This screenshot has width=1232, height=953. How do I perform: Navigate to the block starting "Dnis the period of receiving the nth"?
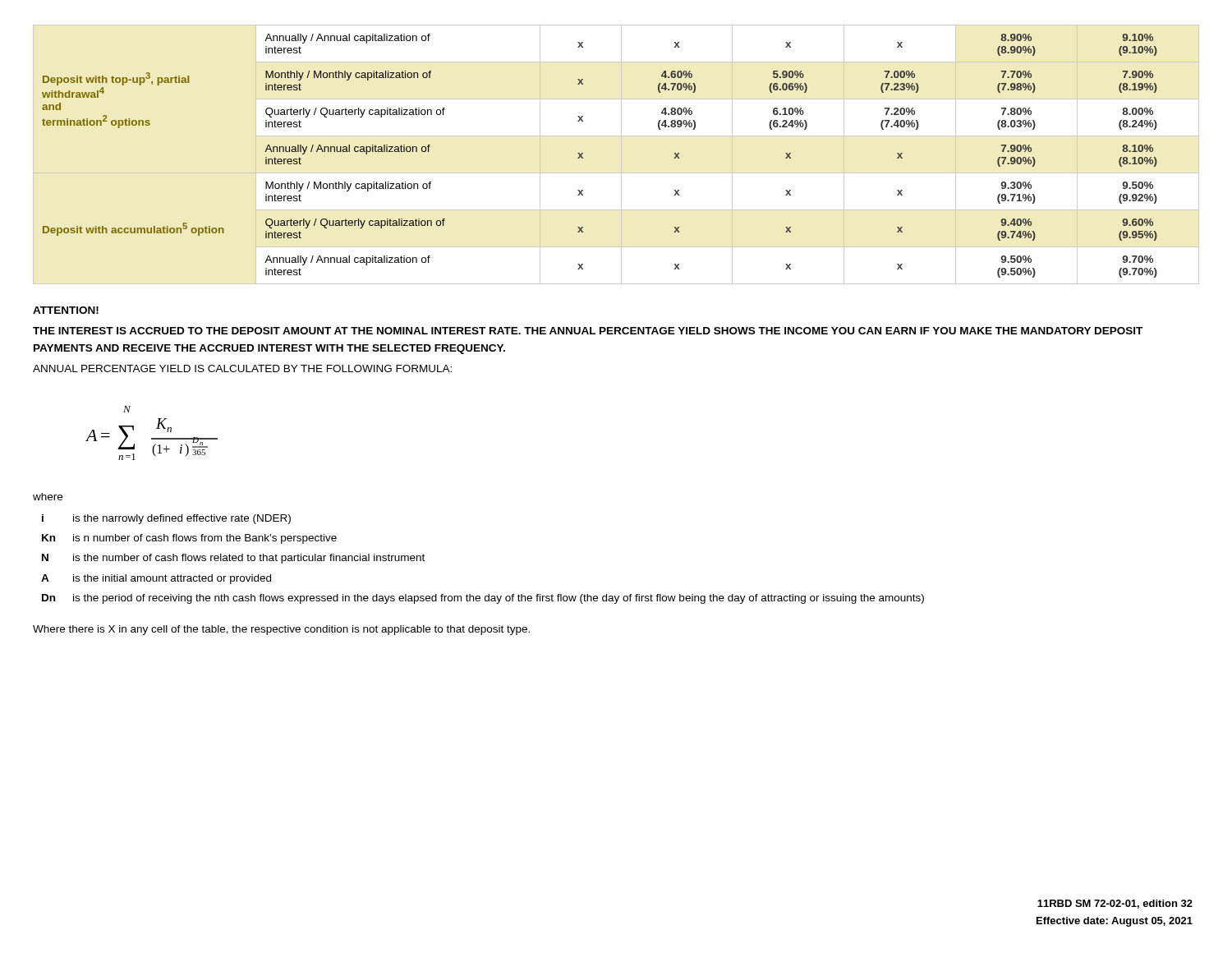tap(620, 598)
